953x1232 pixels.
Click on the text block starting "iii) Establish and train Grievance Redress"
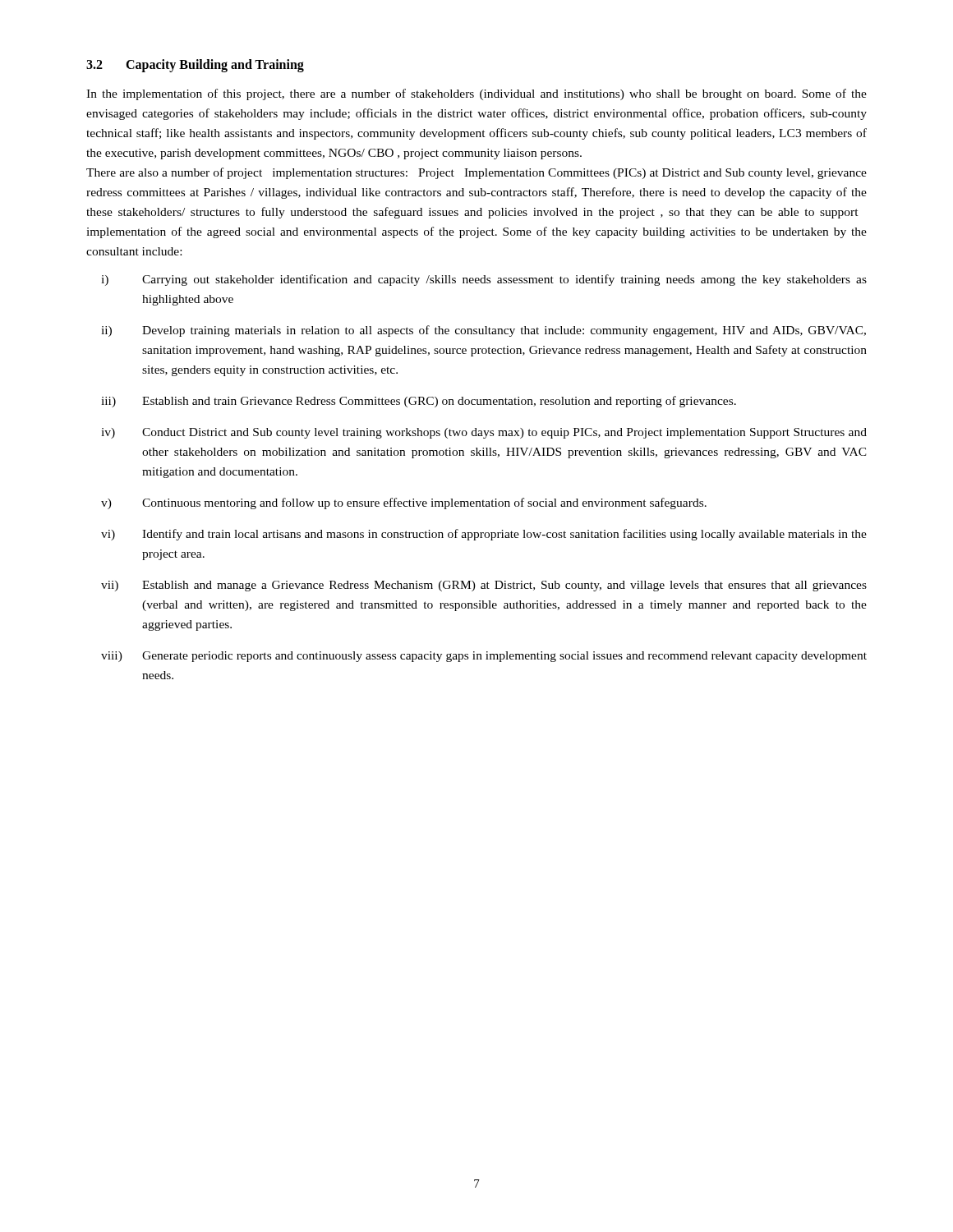(484, 401)
